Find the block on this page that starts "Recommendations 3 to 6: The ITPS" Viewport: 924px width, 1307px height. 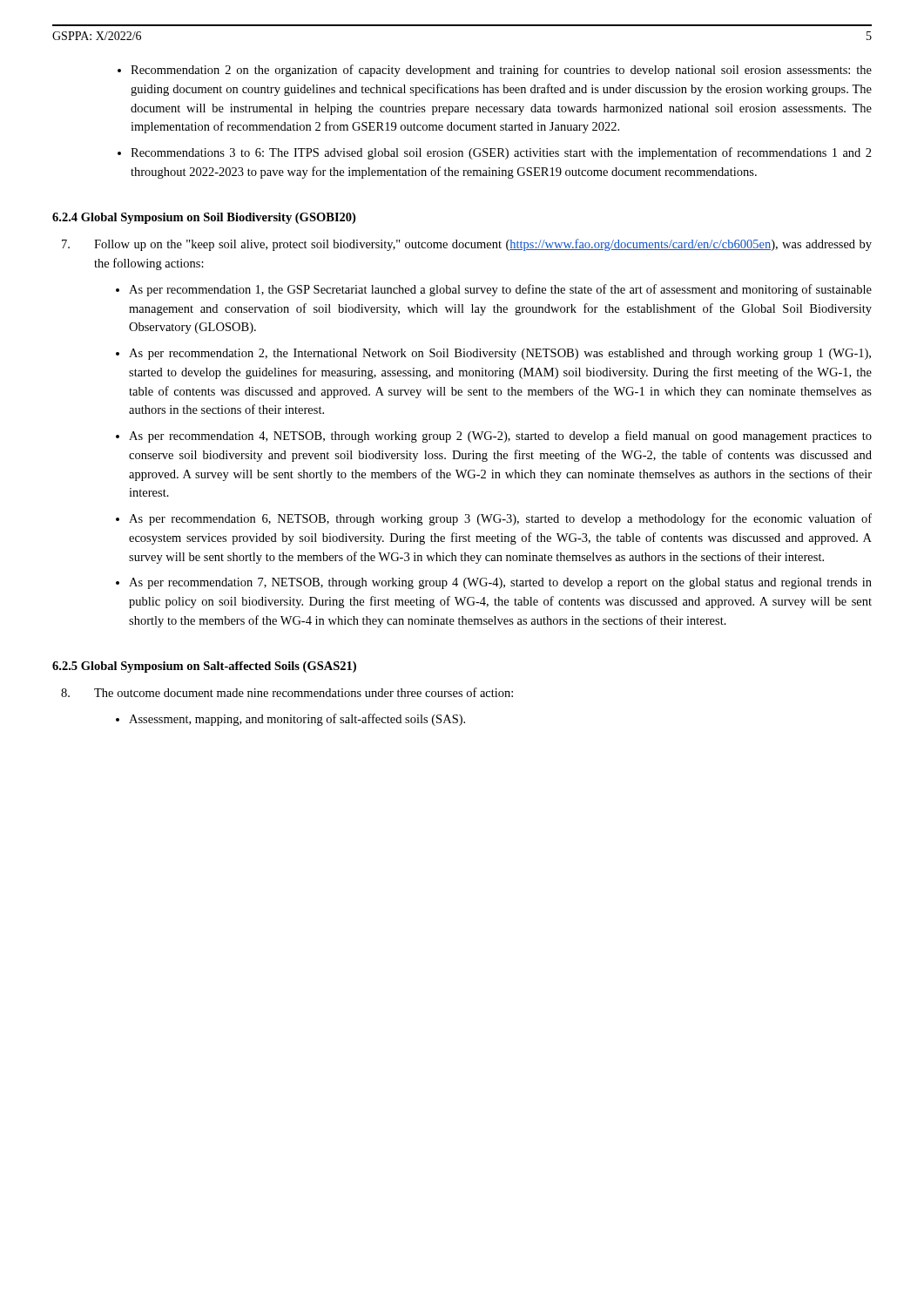[x=501, y=162]
